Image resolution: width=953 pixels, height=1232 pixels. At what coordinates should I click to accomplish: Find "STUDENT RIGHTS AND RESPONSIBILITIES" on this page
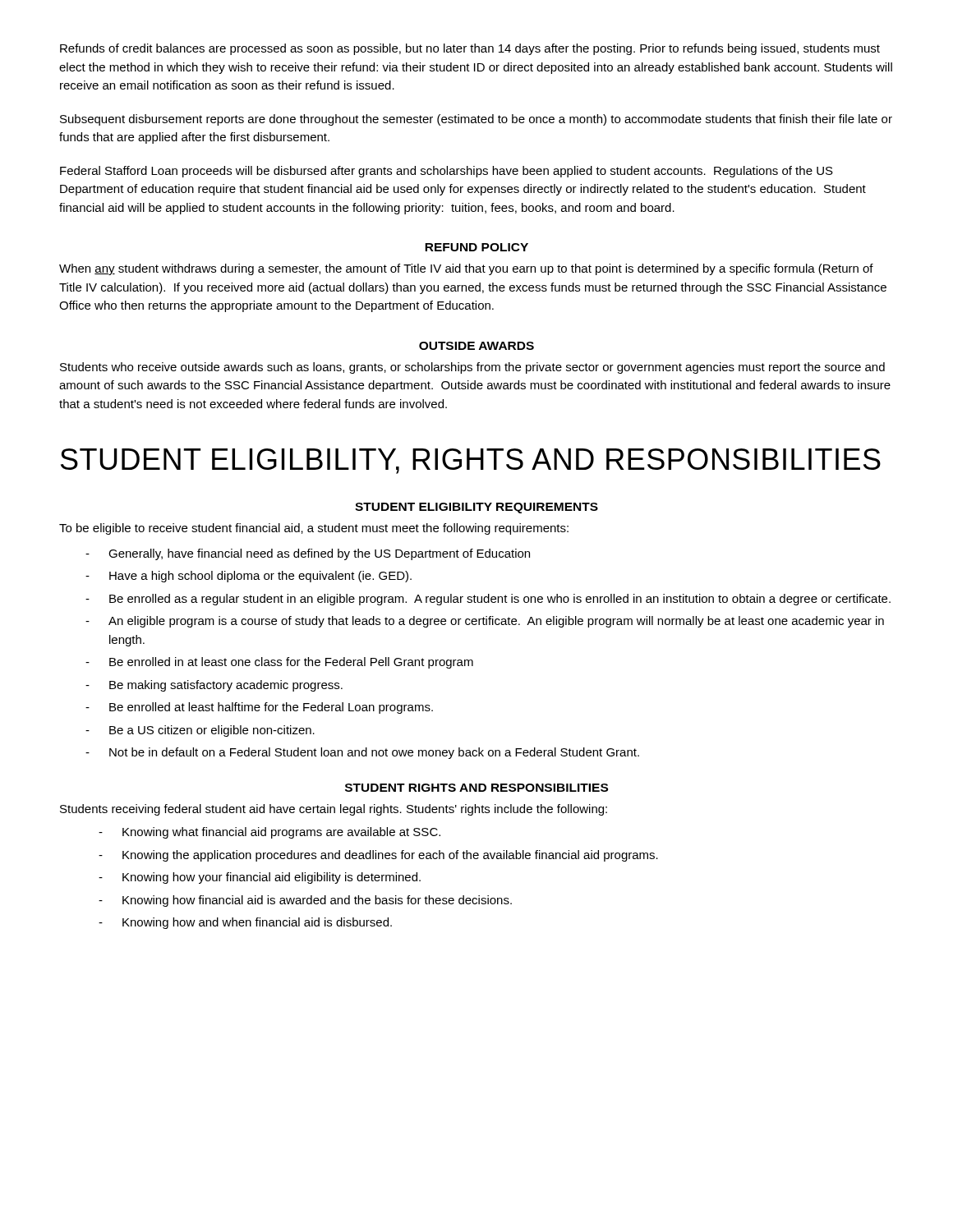476,787
